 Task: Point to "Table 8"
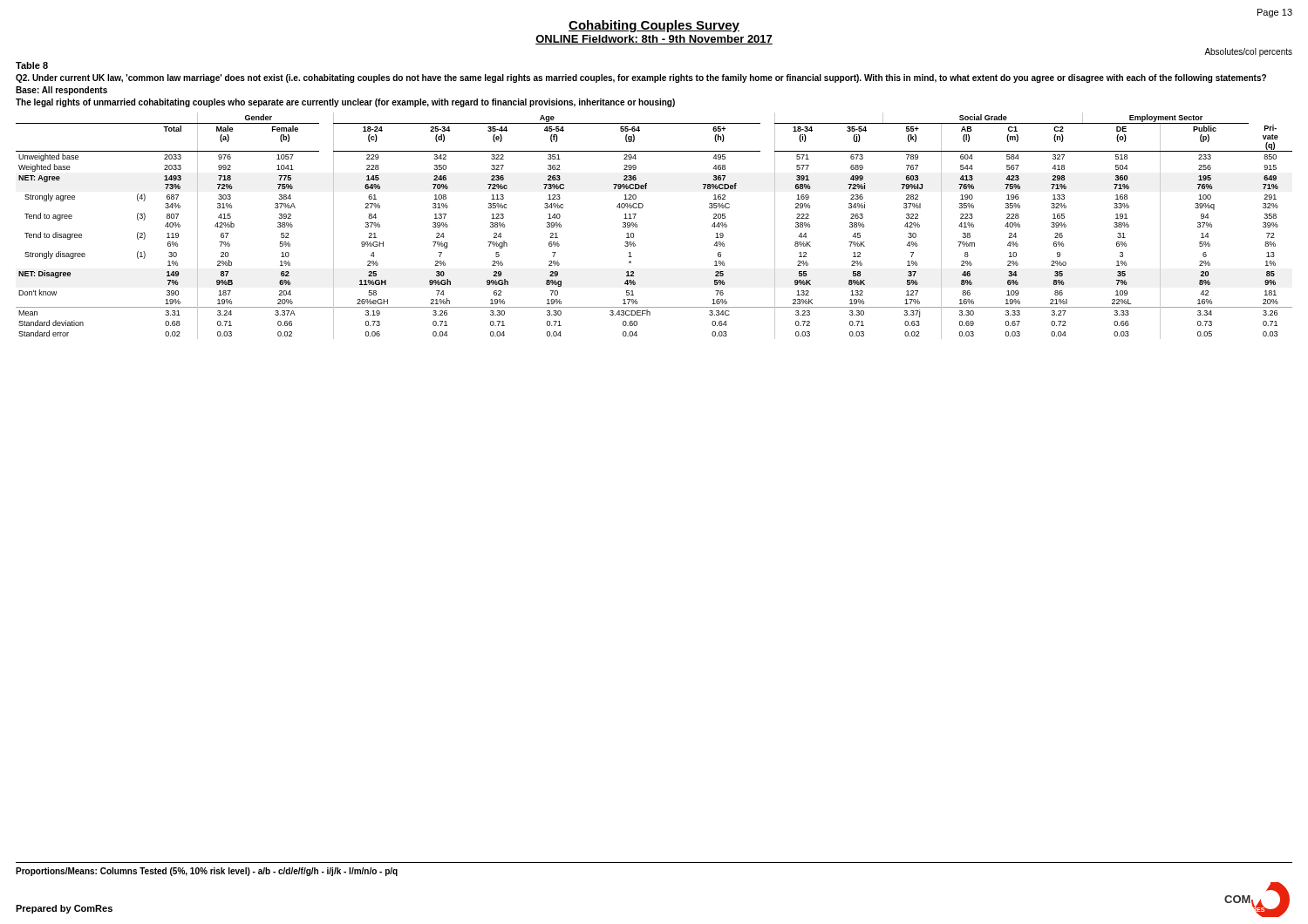click(x=32, y=65)
